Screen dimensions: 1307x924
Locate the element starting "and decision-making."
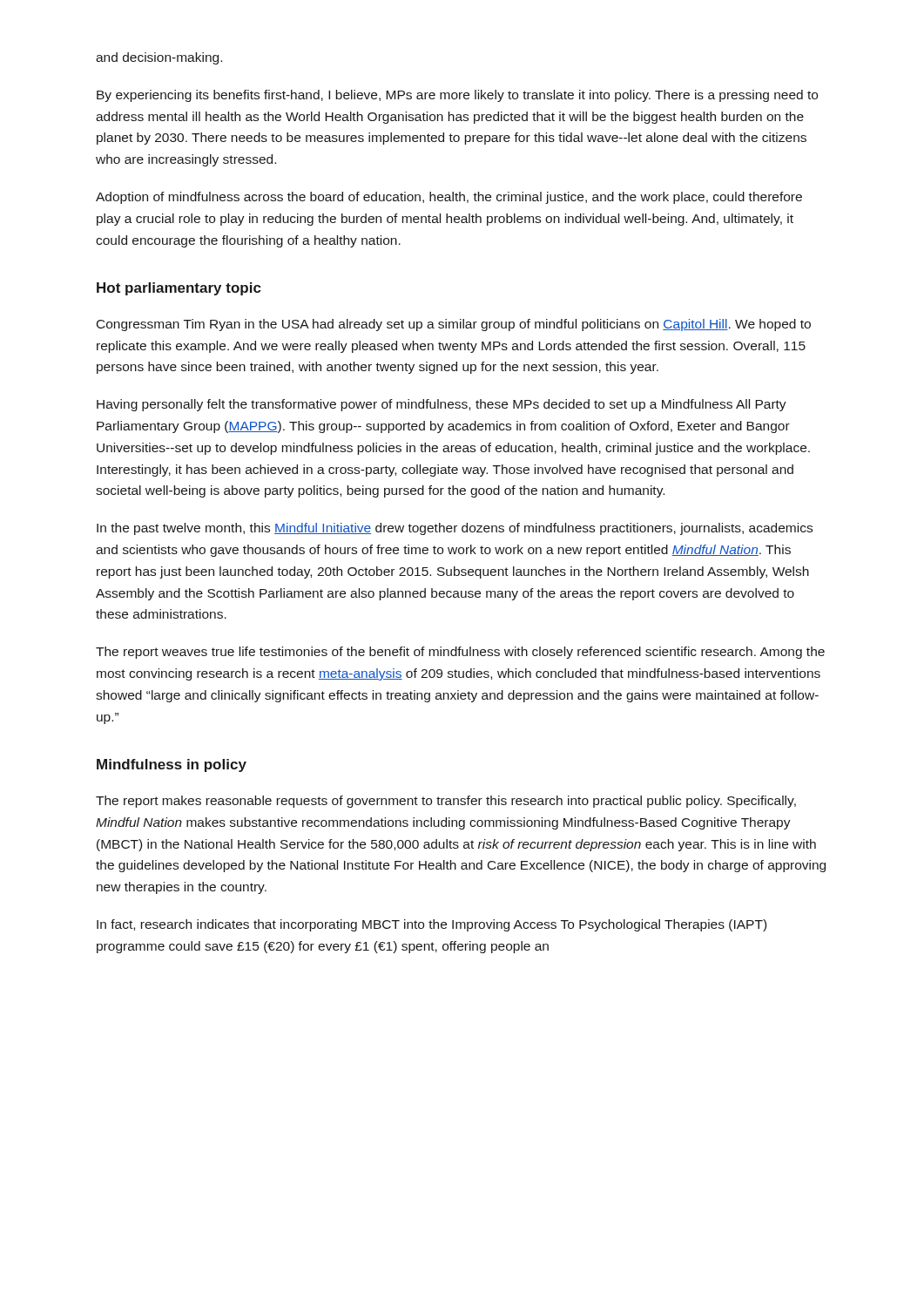pyautogui.click(x=160, y=57)
